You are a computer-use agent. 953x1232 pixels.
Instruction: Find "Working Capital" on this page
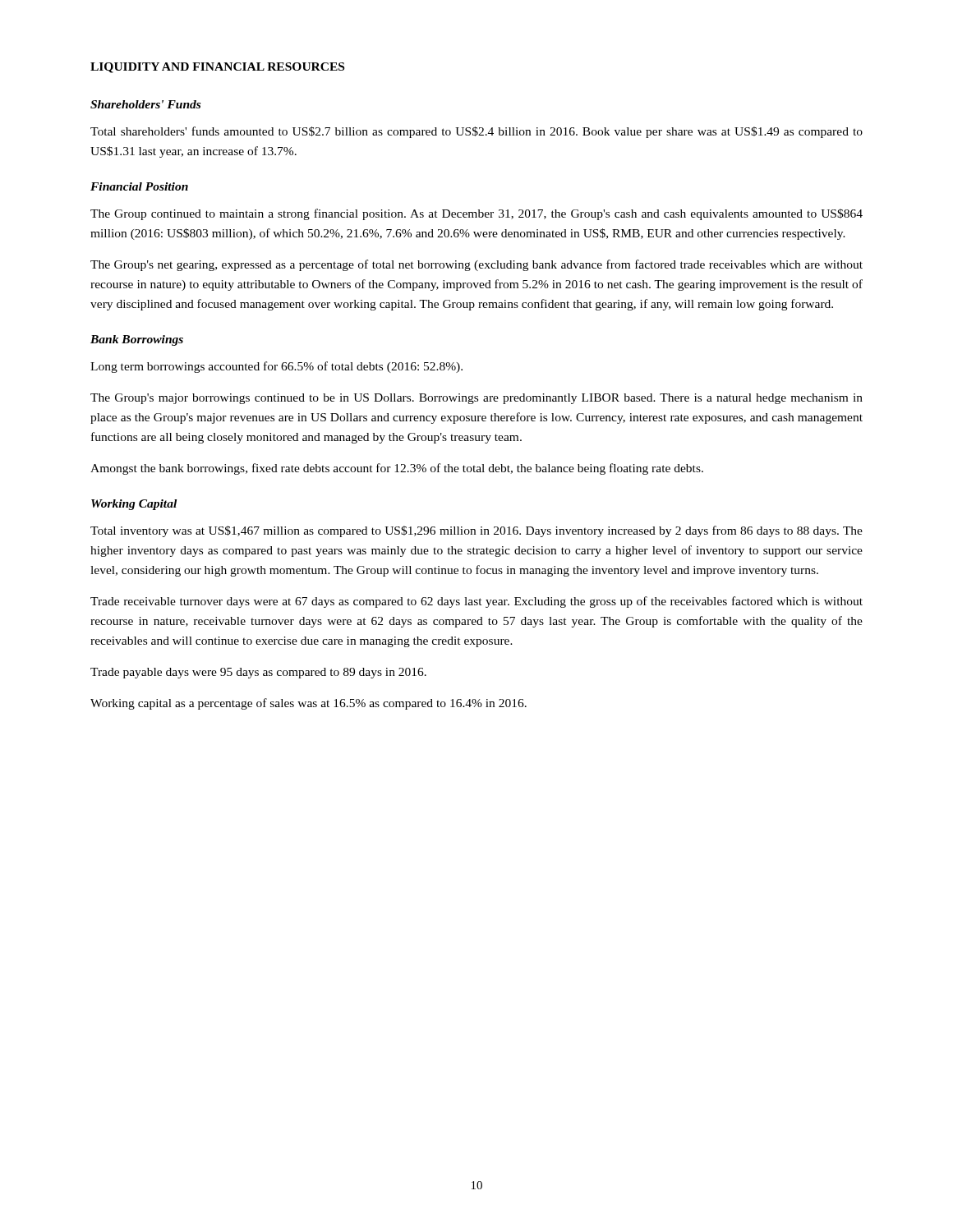(134, 503)
